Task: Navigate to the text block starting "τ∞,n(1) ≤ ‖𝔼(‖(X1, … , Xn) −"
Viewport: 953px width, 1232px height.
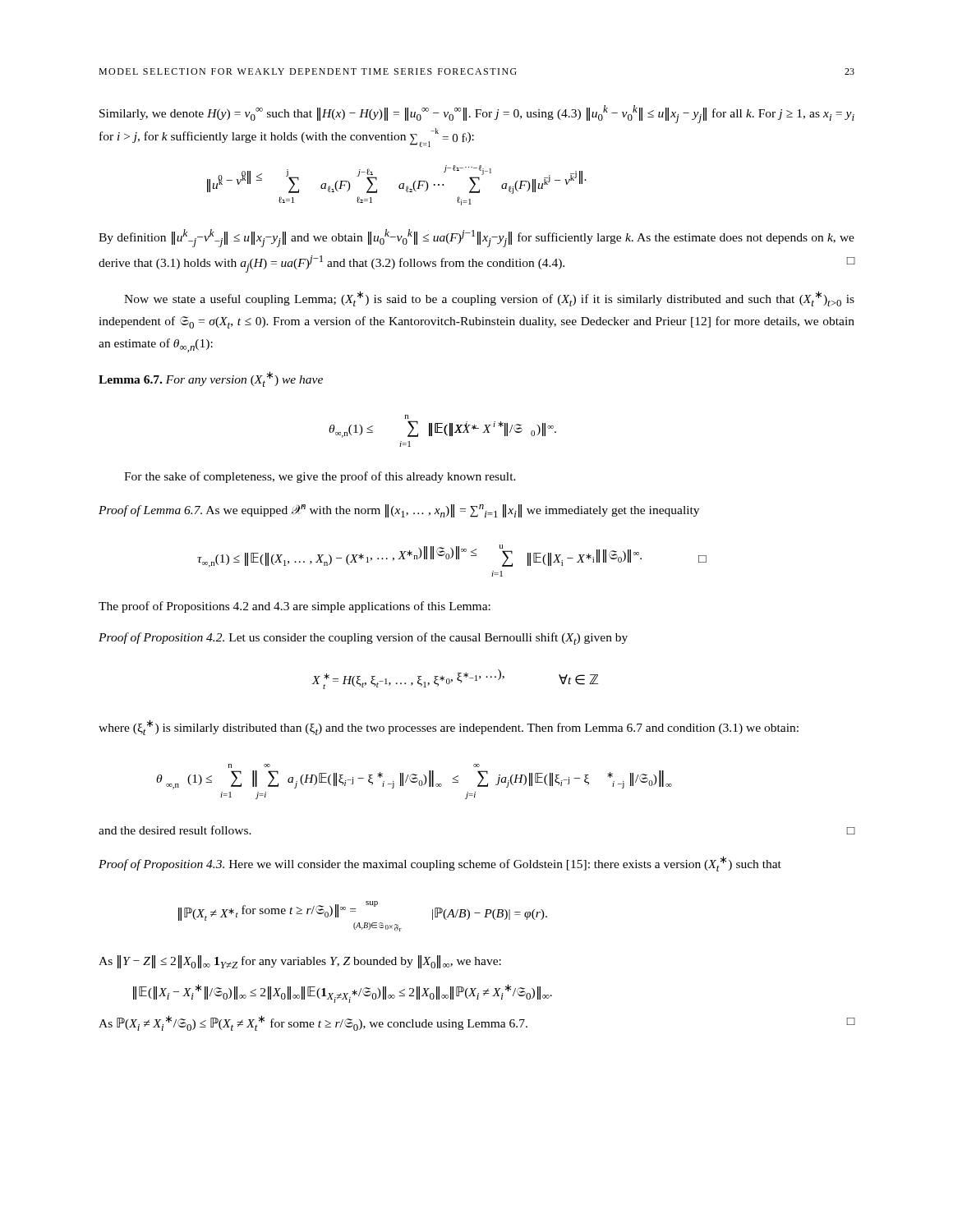Action: tap(476, 556)
